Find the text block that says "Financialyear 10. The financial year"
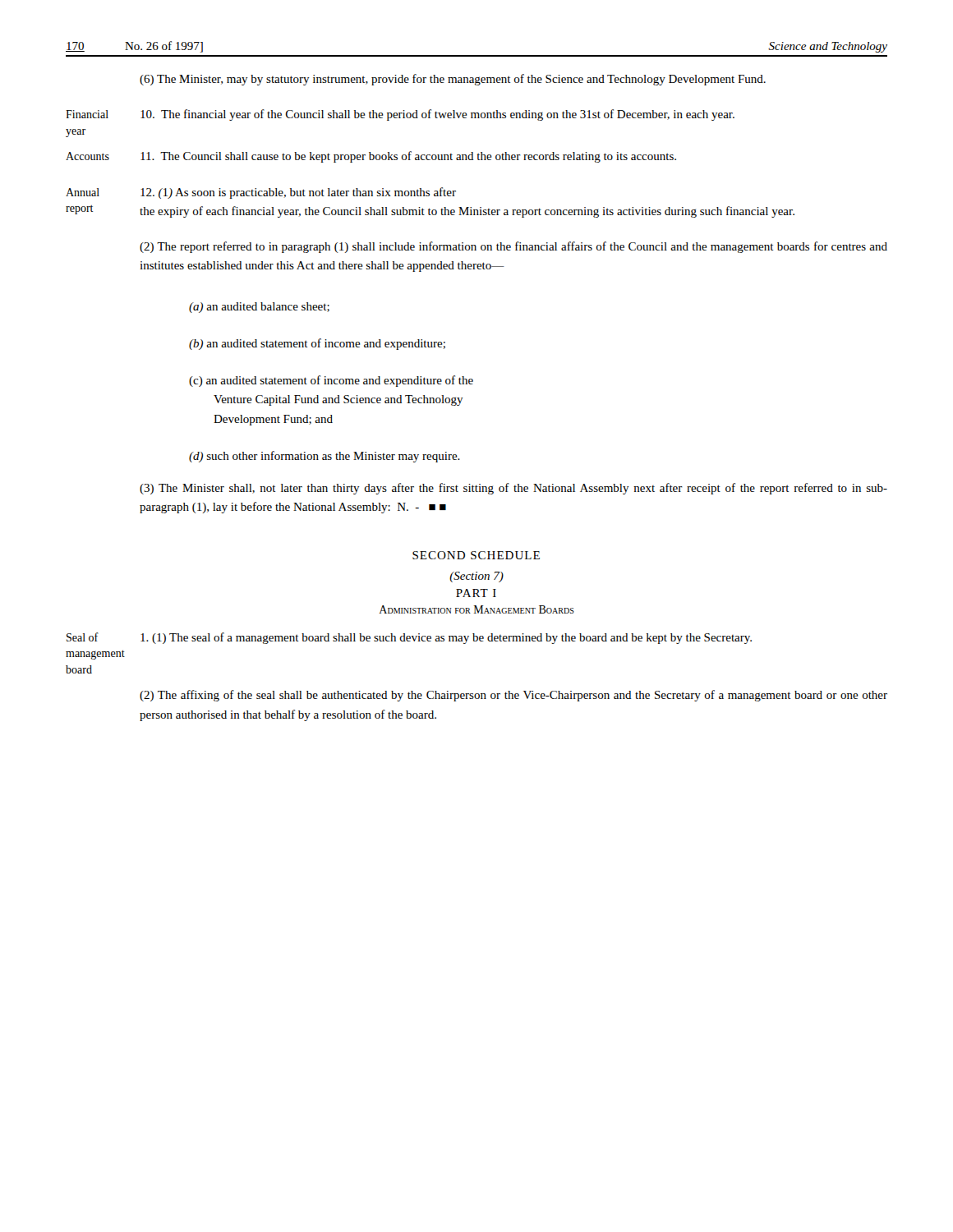 pos(476,122)
